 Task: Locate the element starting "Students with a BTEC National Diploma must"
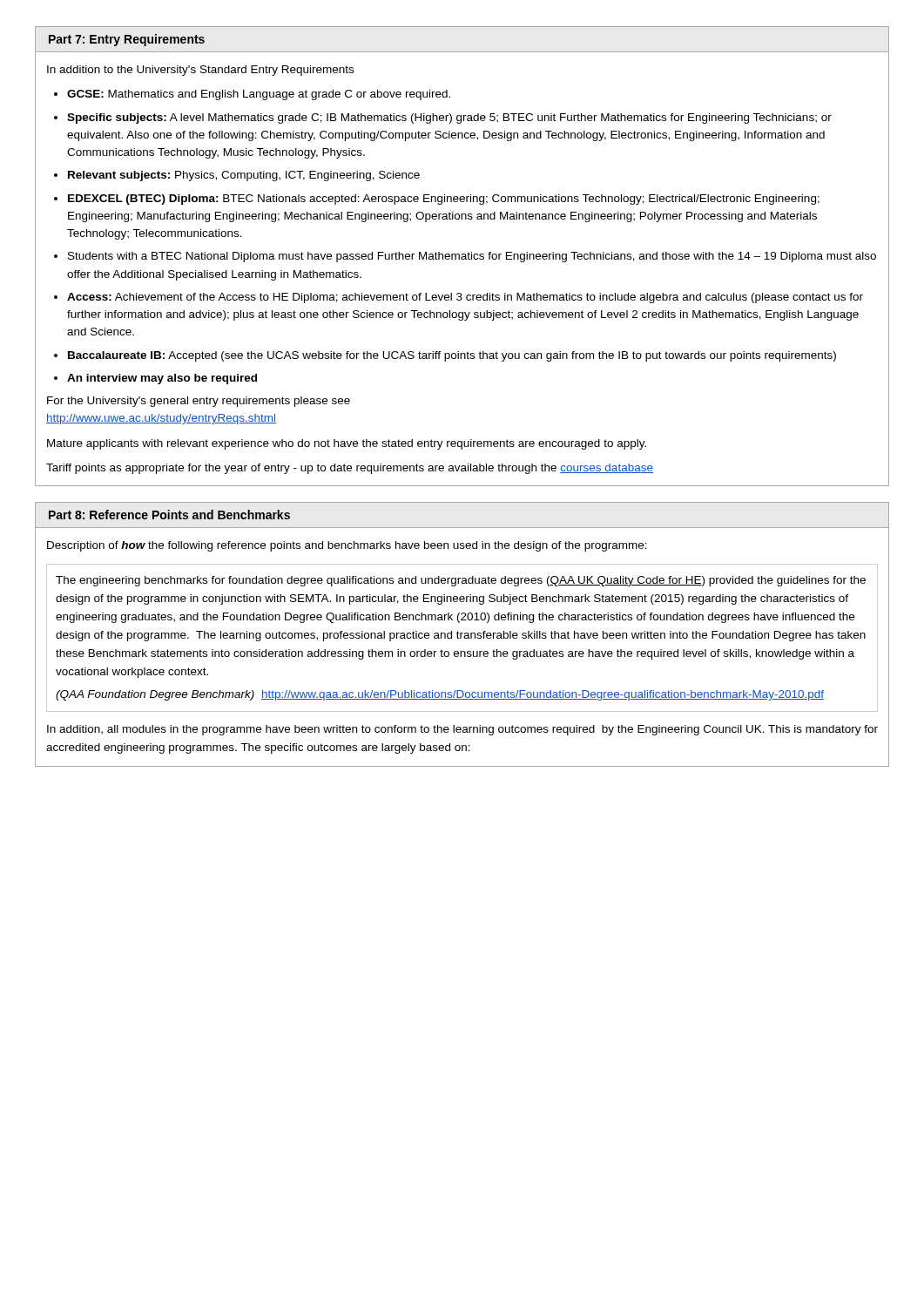[x=472, y=265]
